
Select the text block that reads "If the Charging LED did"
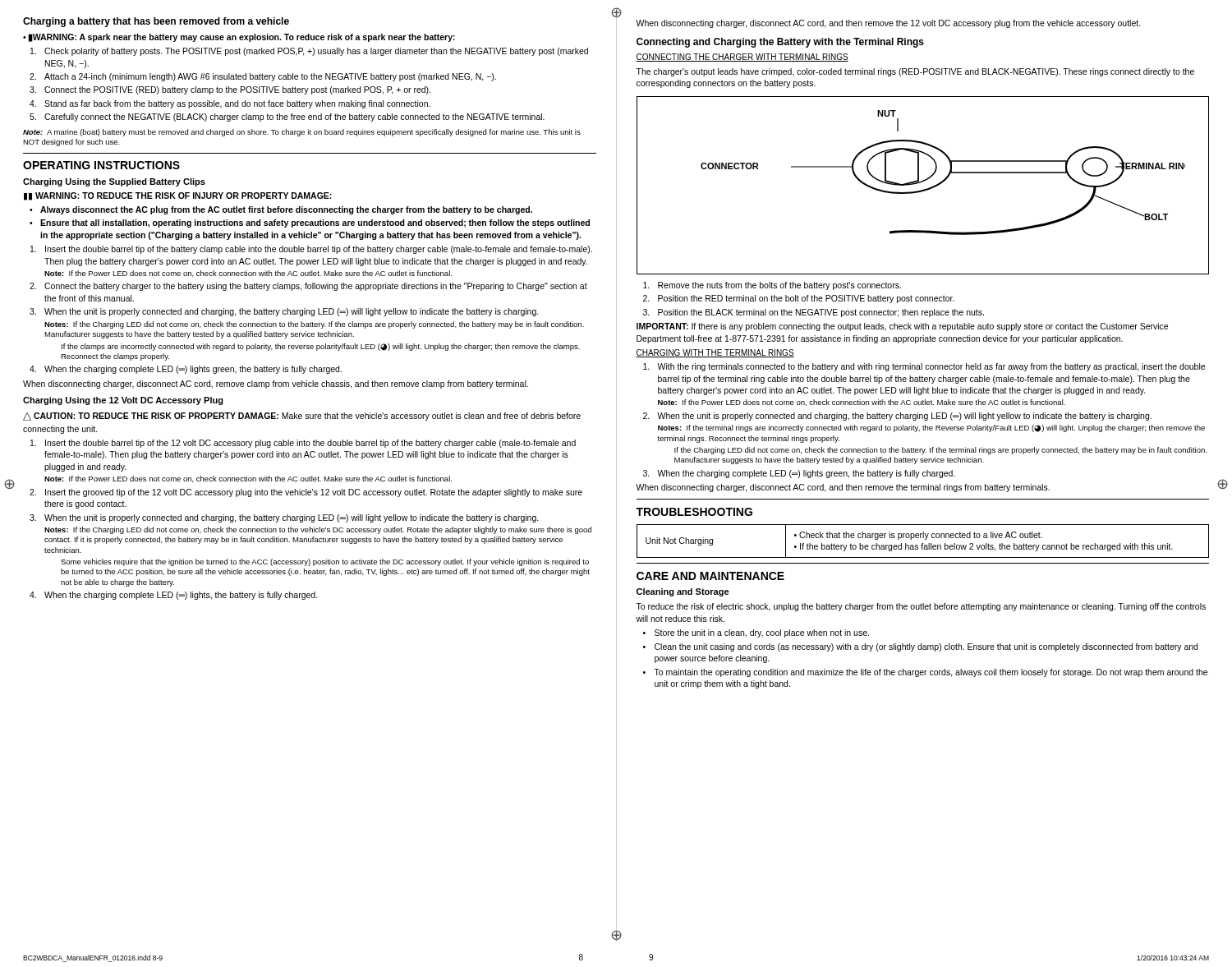coord(941,455)
